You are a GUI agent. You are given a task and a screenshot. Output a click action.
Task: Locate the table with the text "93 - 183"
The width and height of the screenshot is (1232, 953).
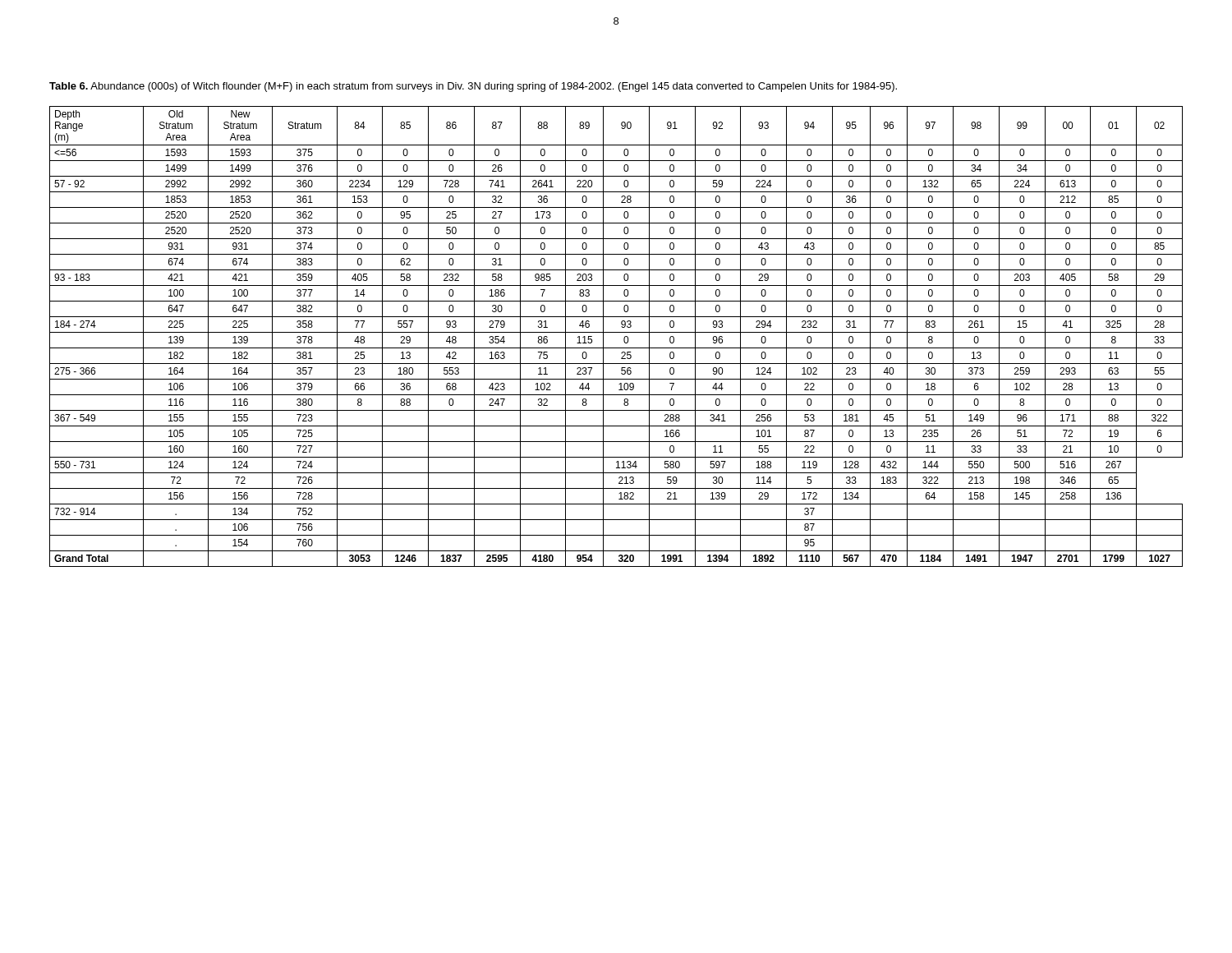click(x=616, y=336)
